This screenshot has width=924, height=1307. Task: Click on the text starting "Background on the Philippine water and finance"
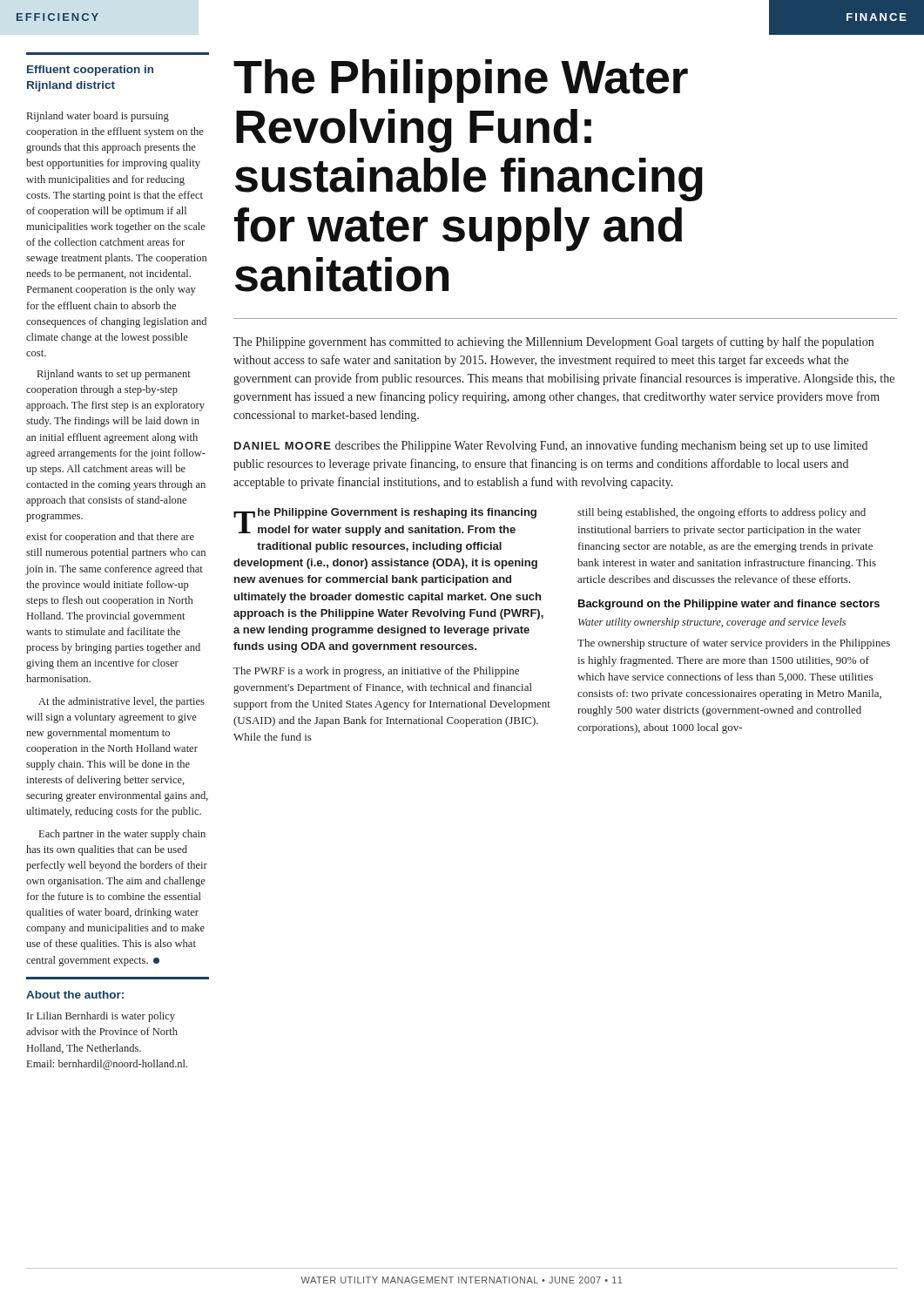(x=729, y=603)
